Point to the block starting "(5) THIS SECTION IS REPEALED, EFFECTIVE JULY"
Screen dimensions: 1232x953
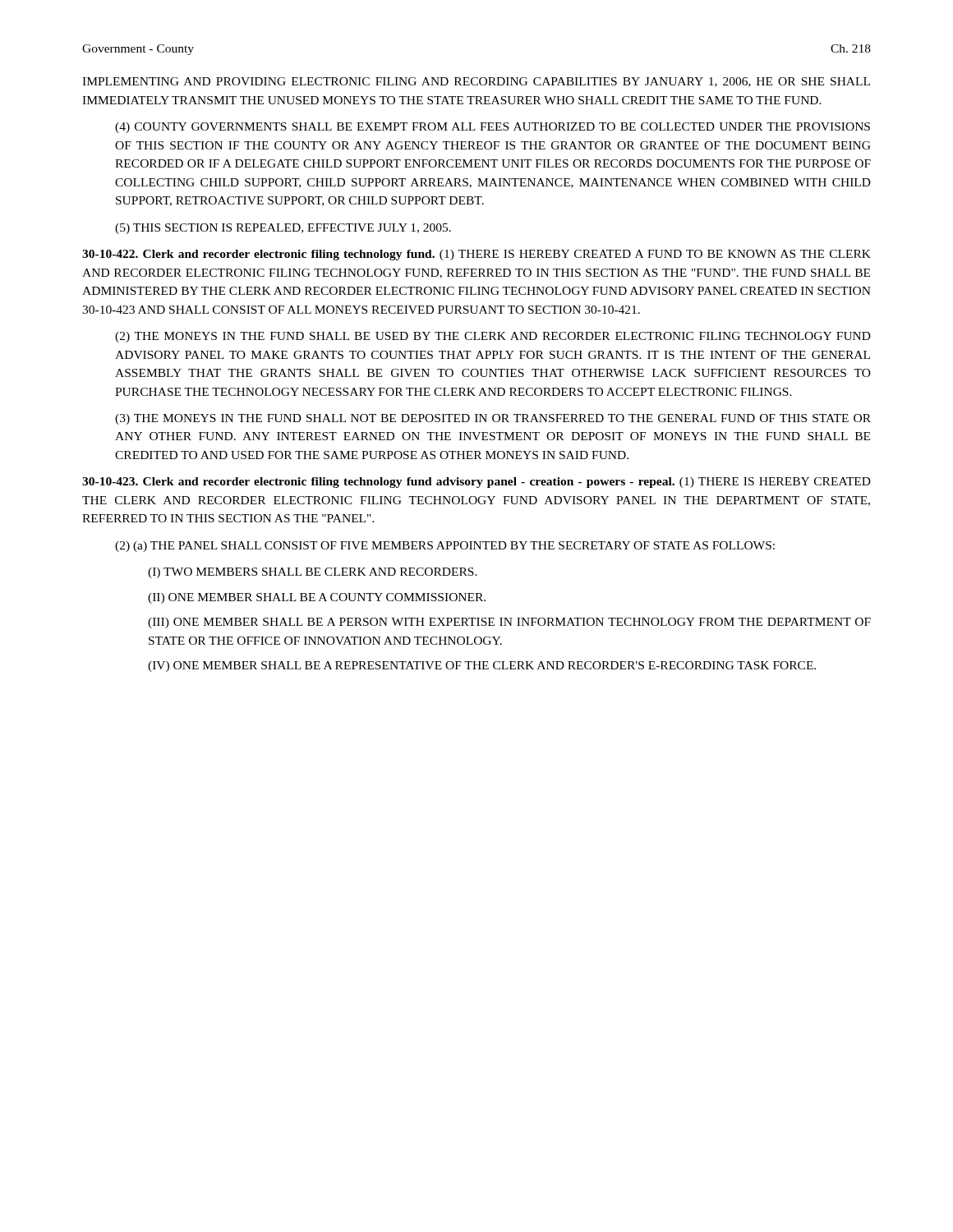pos(283,227)
